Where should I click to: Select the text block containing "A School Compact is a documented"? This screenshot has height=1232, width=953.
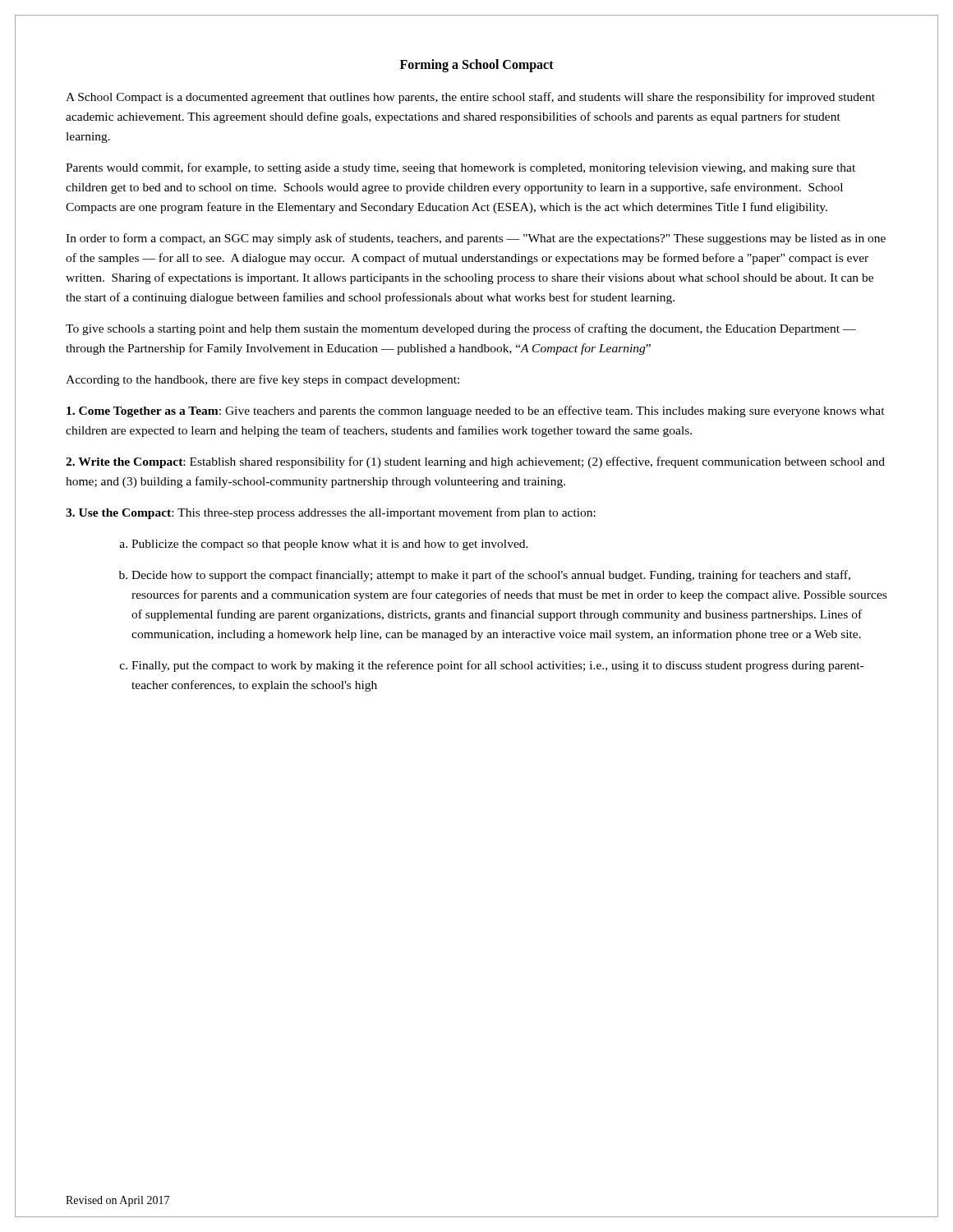(x=476, y=117)
